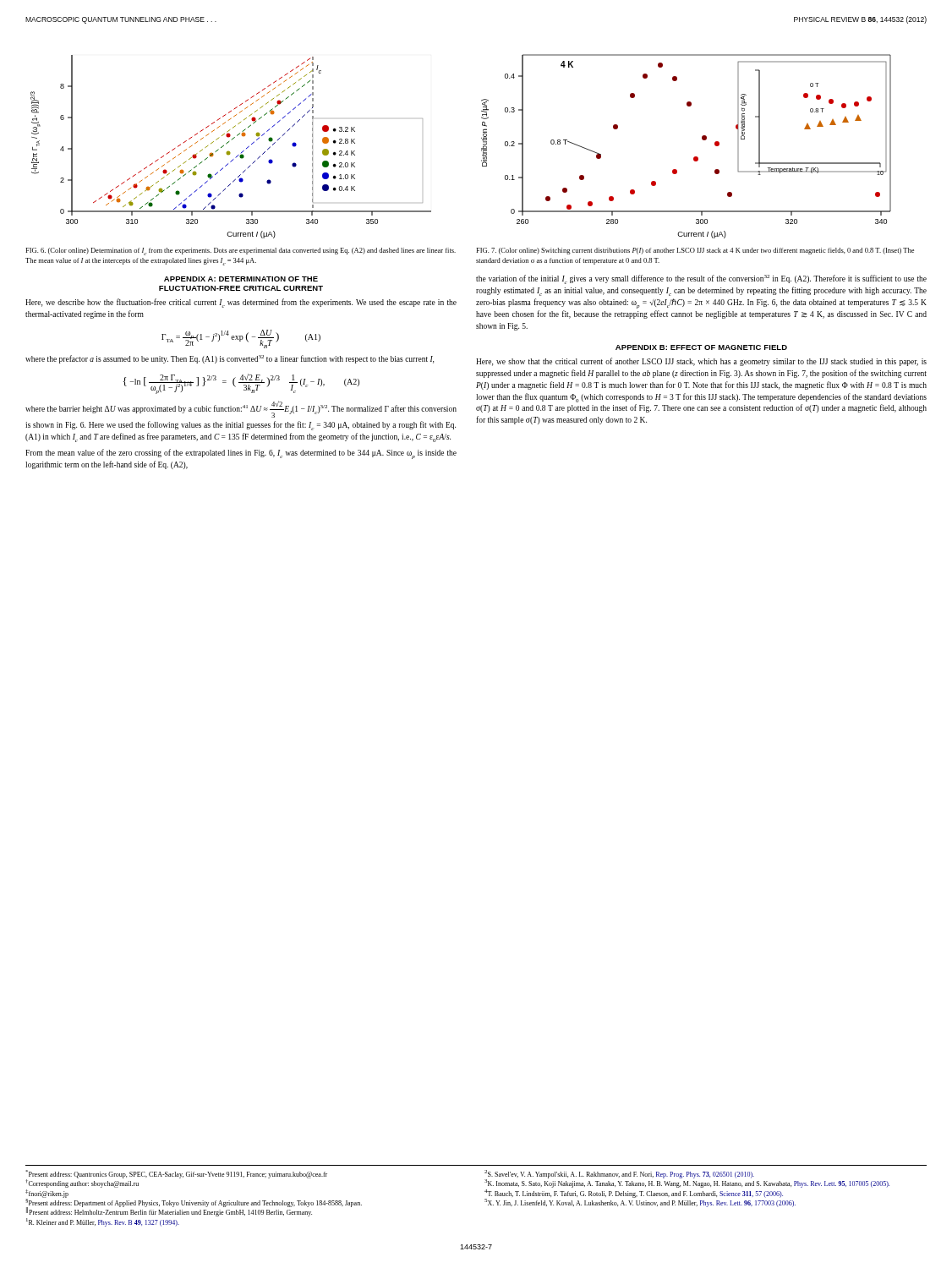Click the passage that begins "Present address: Quantronics Group, SPEC, CEA-Saclay,"

[176, 1174]
